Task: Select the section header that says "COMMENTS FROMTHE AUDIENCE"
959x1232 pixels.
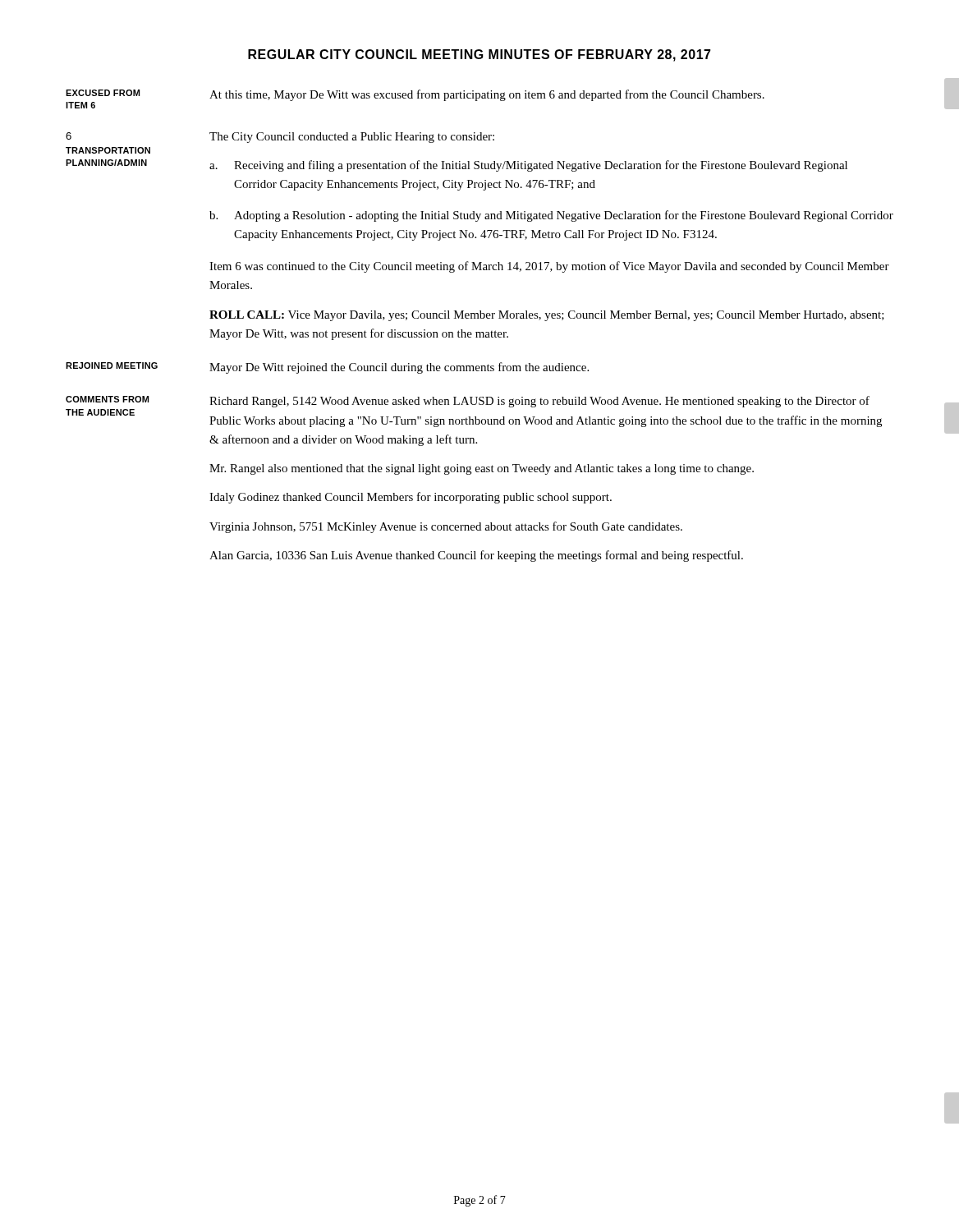Action: click(x=108, y=406)
